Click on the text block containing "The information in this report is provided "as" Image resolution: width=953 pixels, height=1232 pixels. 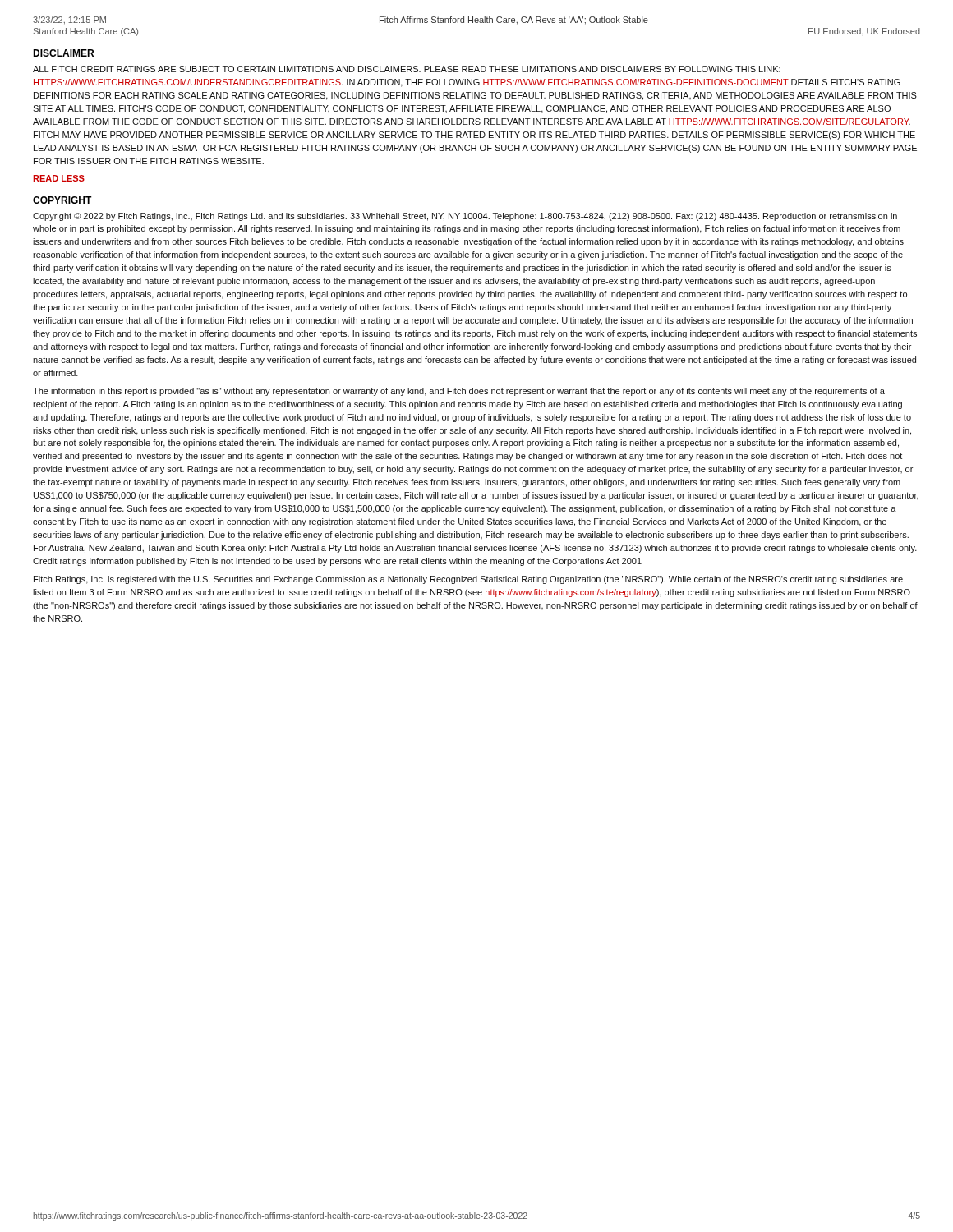tap(476, 476)
